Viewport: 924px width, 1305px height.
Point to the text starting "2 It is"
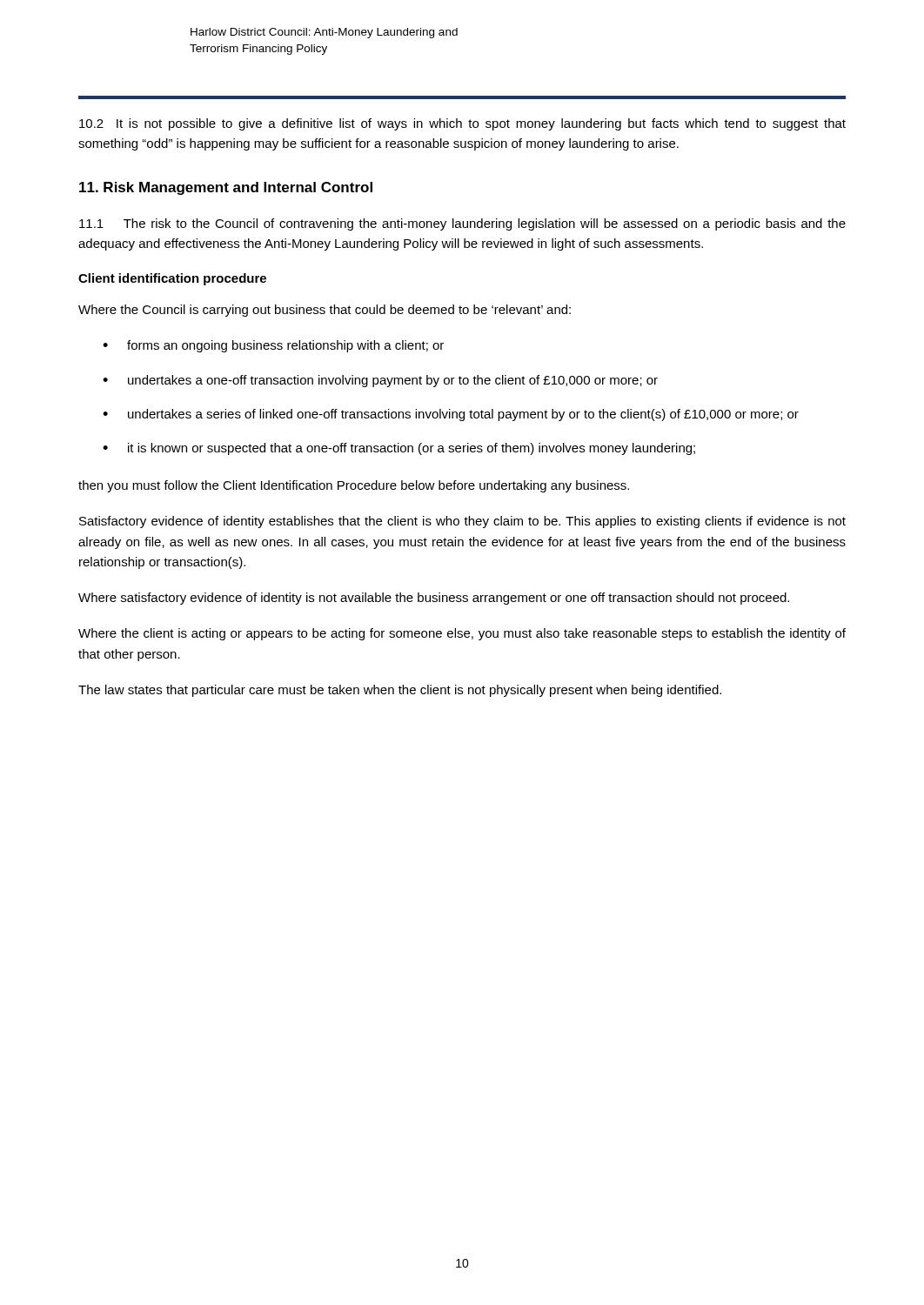(462, 133)
